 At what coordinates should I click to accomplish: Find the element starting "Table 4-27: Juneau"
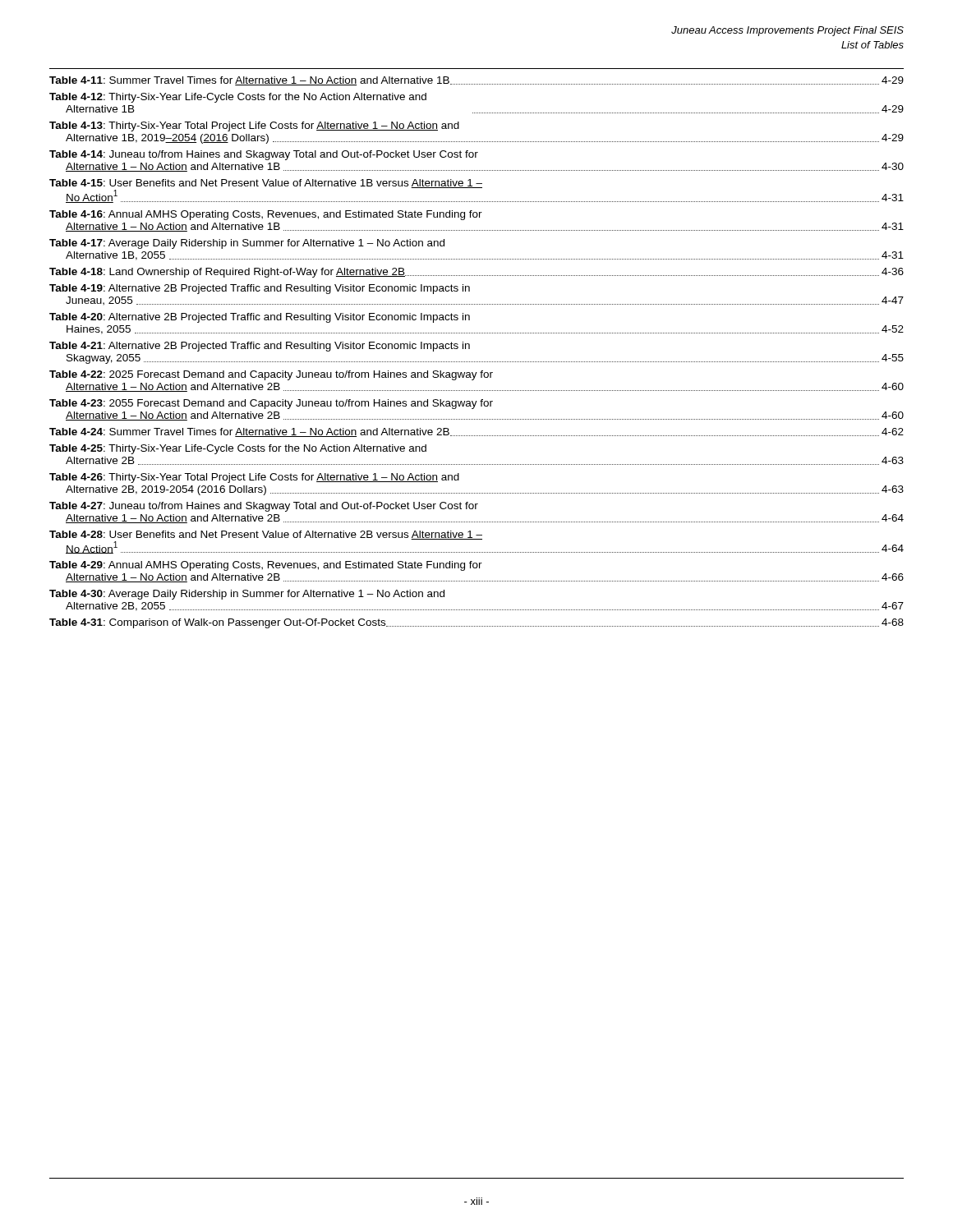coord(476,511)
